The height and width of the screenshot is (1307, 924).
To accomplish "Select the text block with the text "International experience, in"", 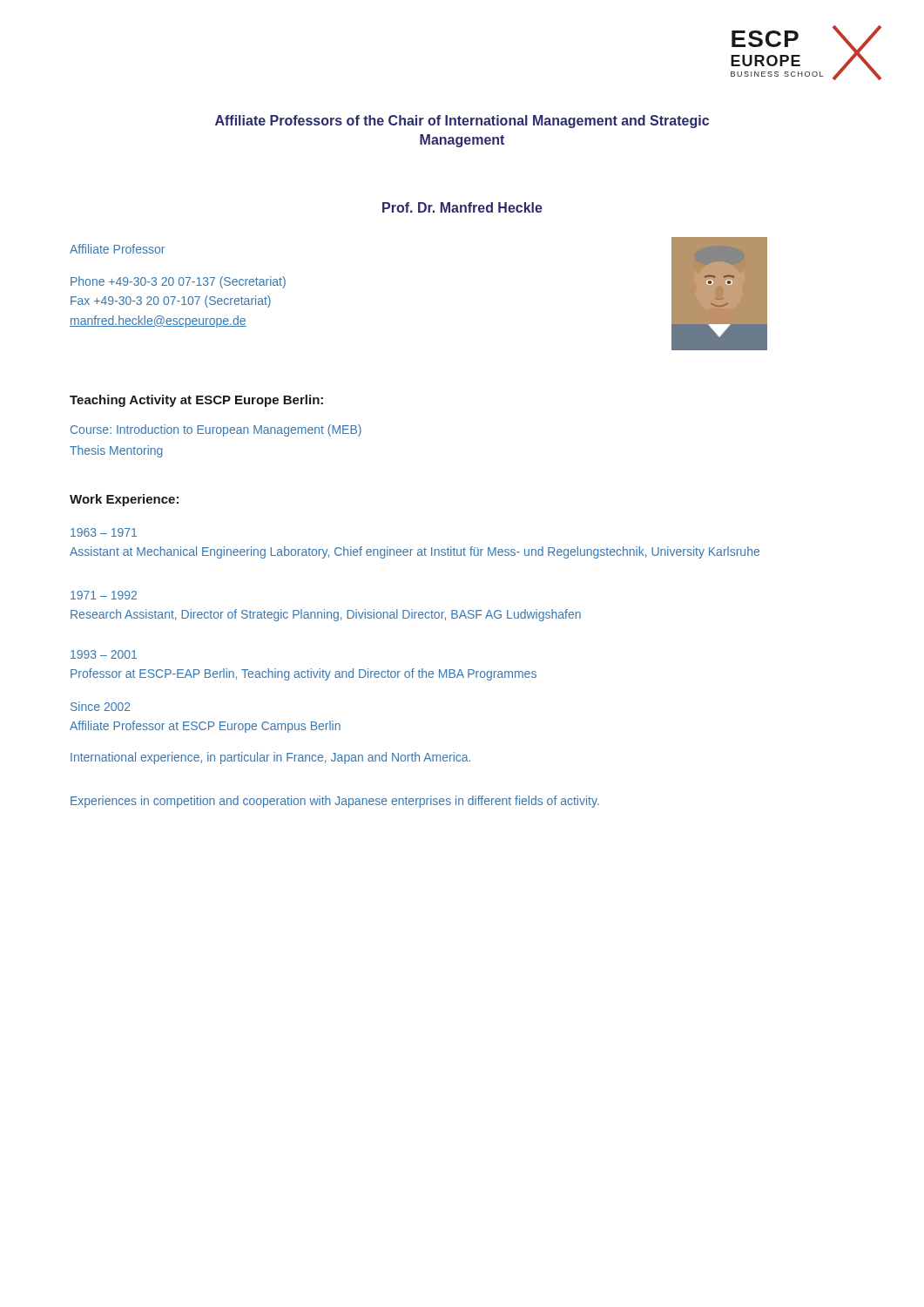I will pos(271,757).
